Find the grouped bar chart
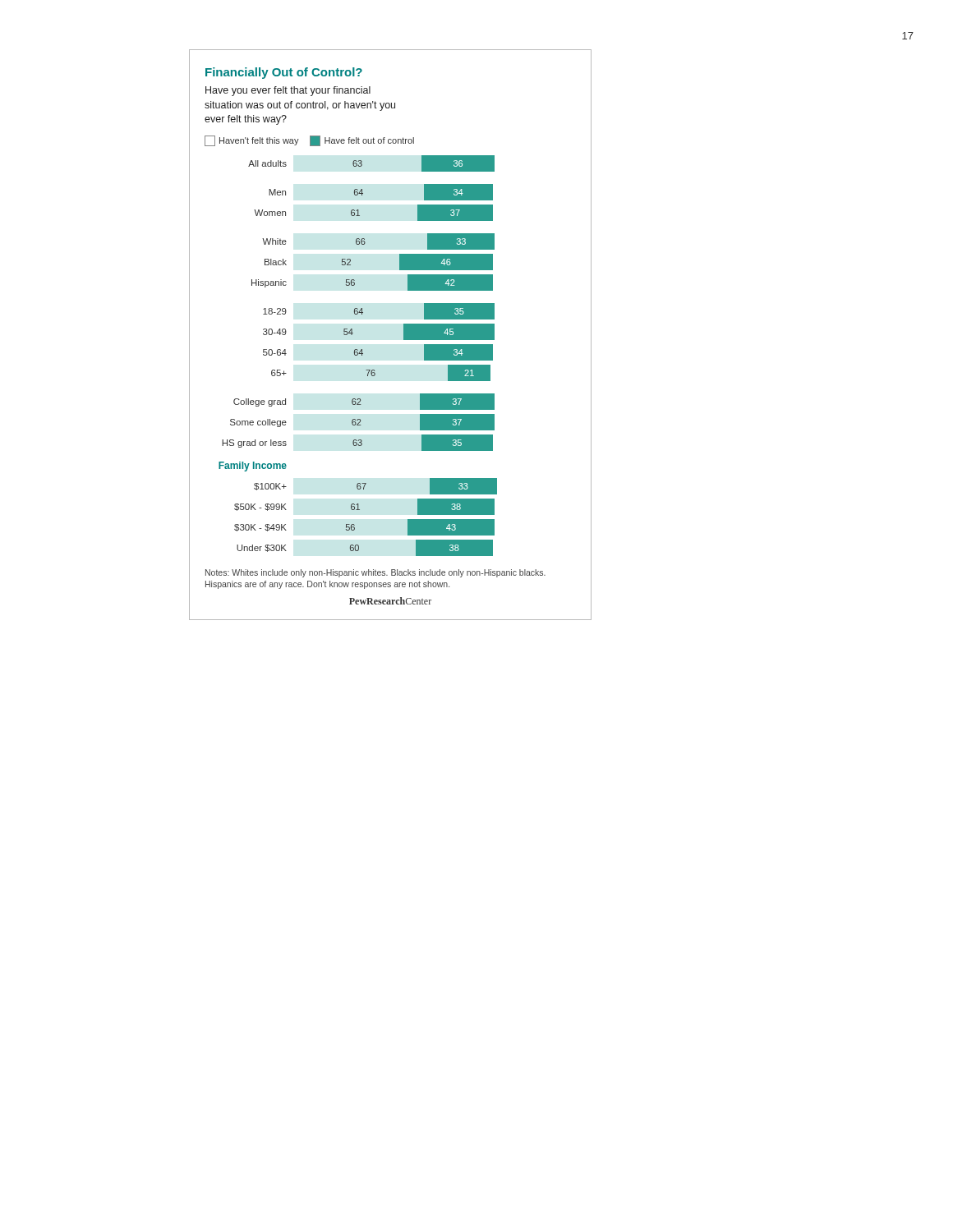953x1232 pixels. pos(390,355)
